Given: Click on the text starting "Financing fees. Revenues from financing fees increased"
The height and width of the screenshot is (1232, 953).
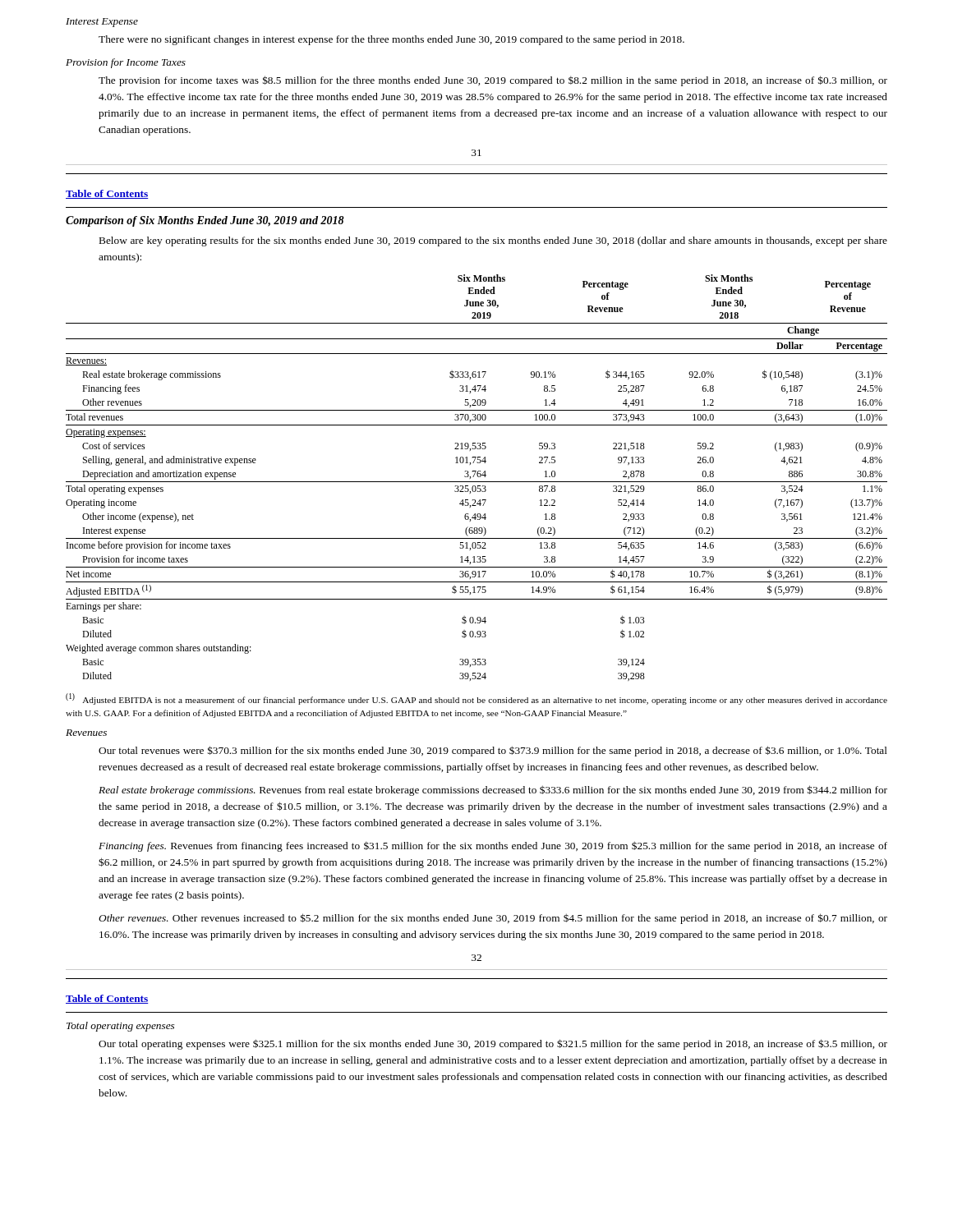Looking at the screenshot, I should pyautogui.click(x=493, y=870).
